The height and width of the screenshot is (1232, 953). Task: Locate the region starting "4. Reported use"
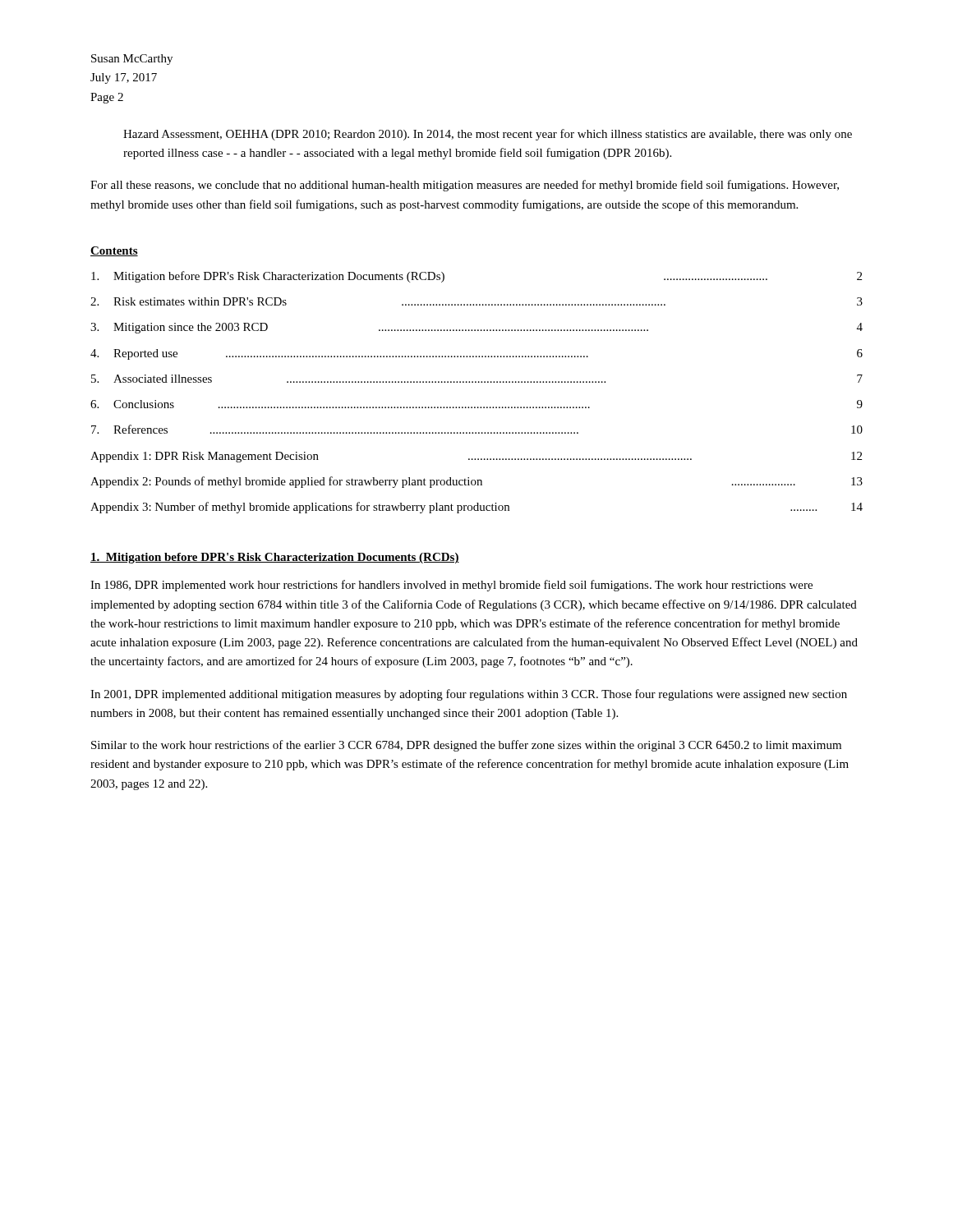(x=476, y=353)
